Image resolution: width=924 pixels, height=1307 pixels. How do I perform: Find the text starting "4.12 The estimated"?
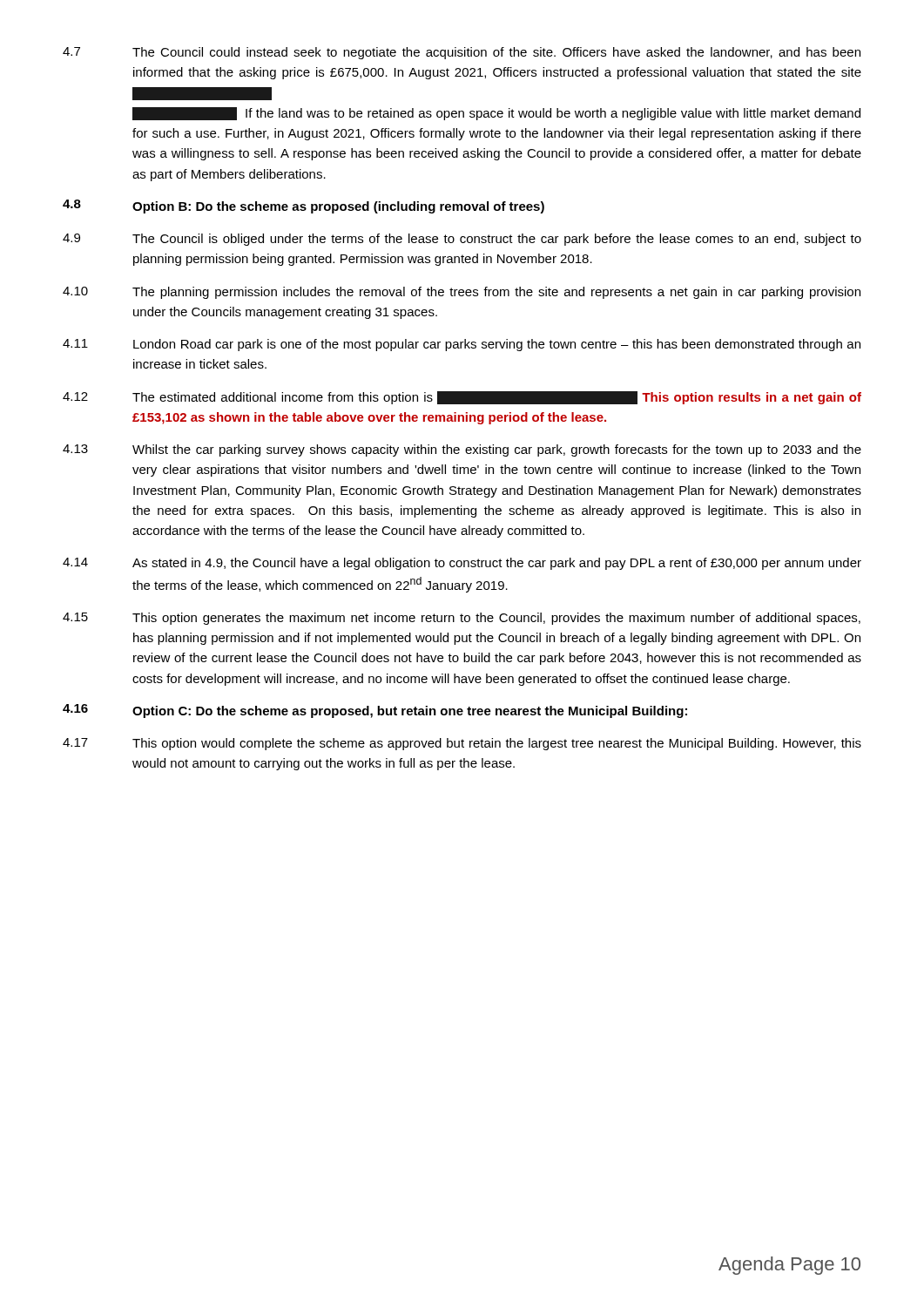[x=462, y=407]
